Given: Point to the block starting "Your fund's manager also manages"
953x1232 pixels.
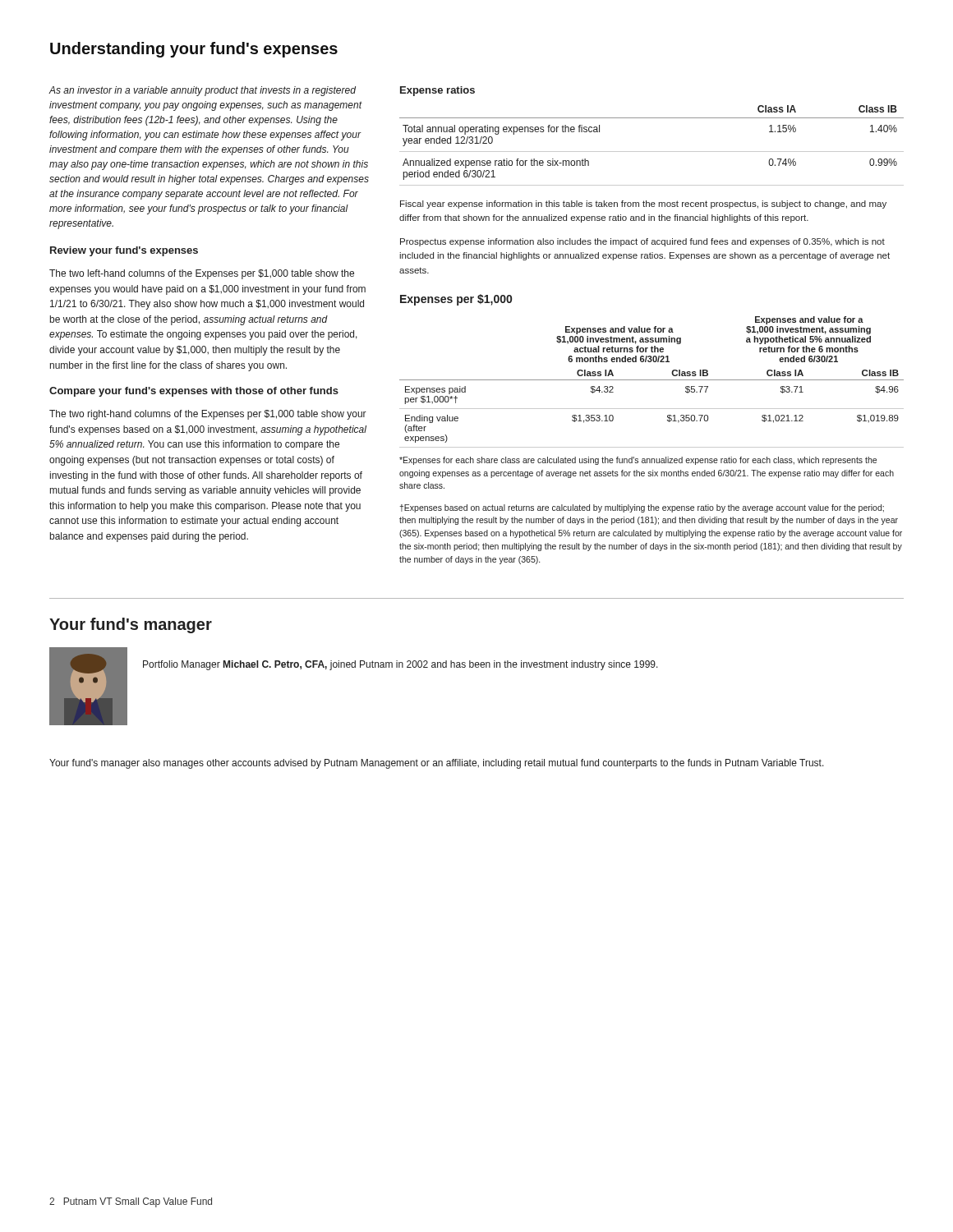Looking at the screenshot, I should (x=476, y=763).
